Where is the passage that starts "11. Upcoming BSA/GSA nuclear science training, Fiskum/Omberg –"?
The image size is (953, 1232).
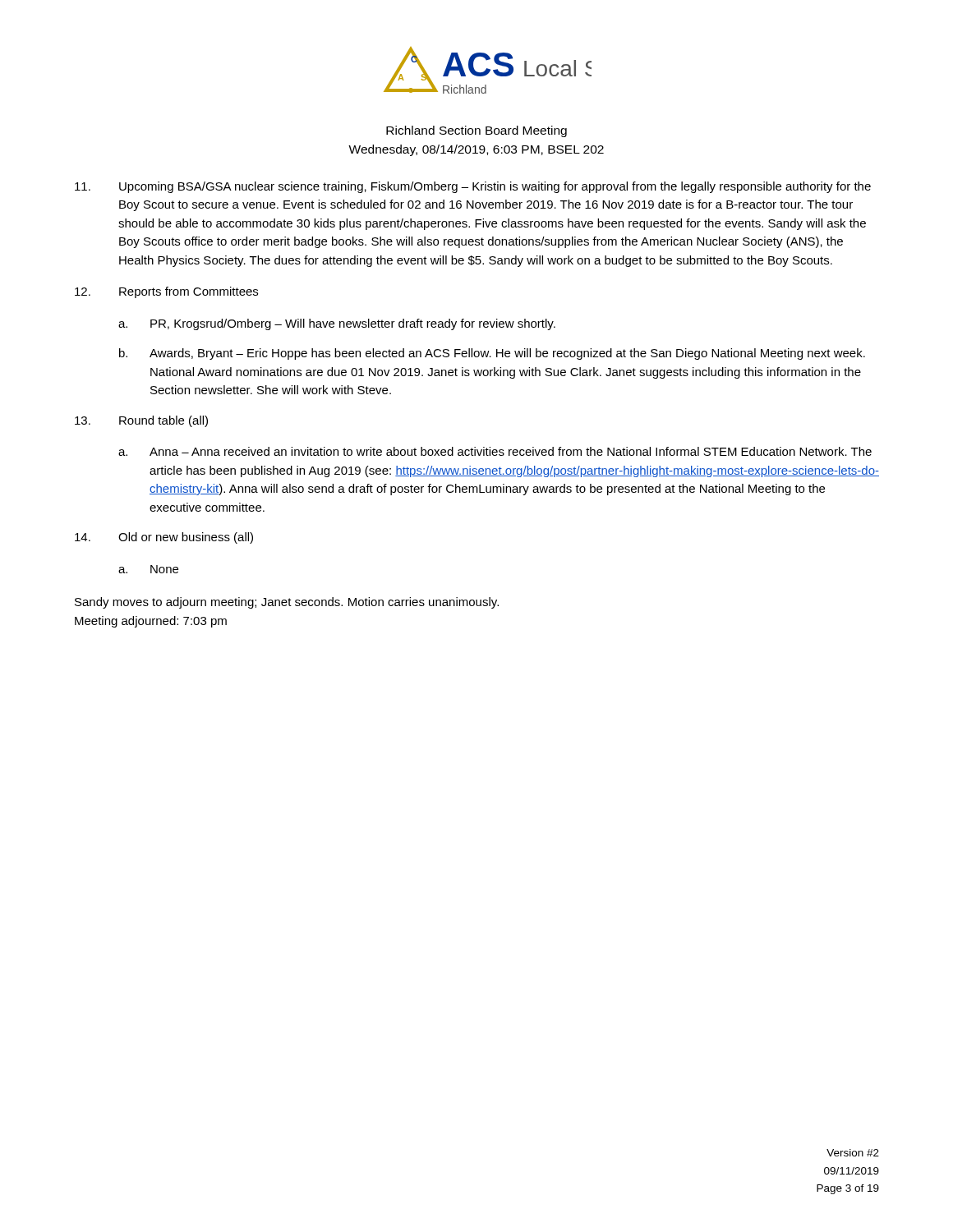[476, 223]
